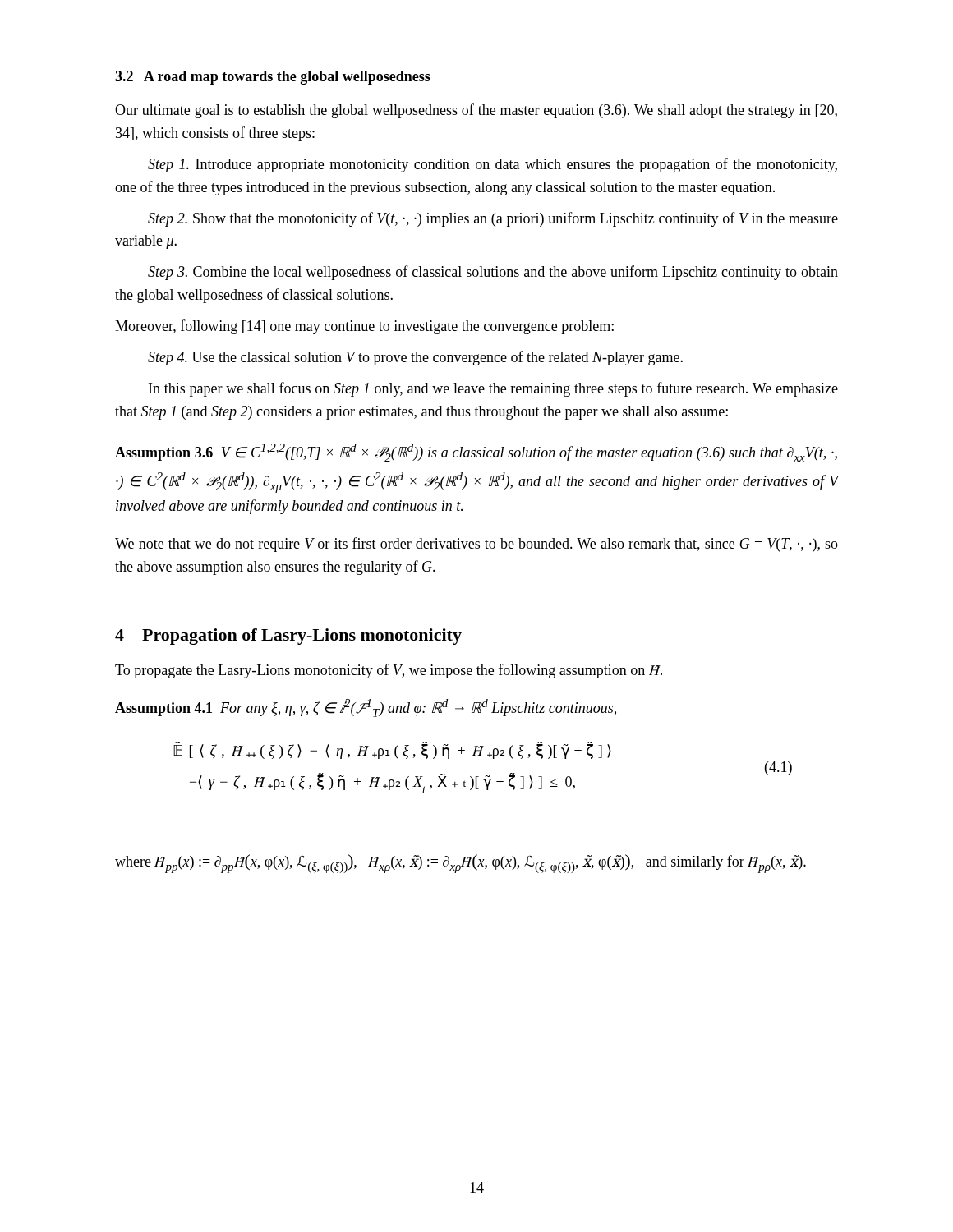Select the region starting "where 𝐻̂pp(x) := ∂pp𝐻̂(x,"

461,862
